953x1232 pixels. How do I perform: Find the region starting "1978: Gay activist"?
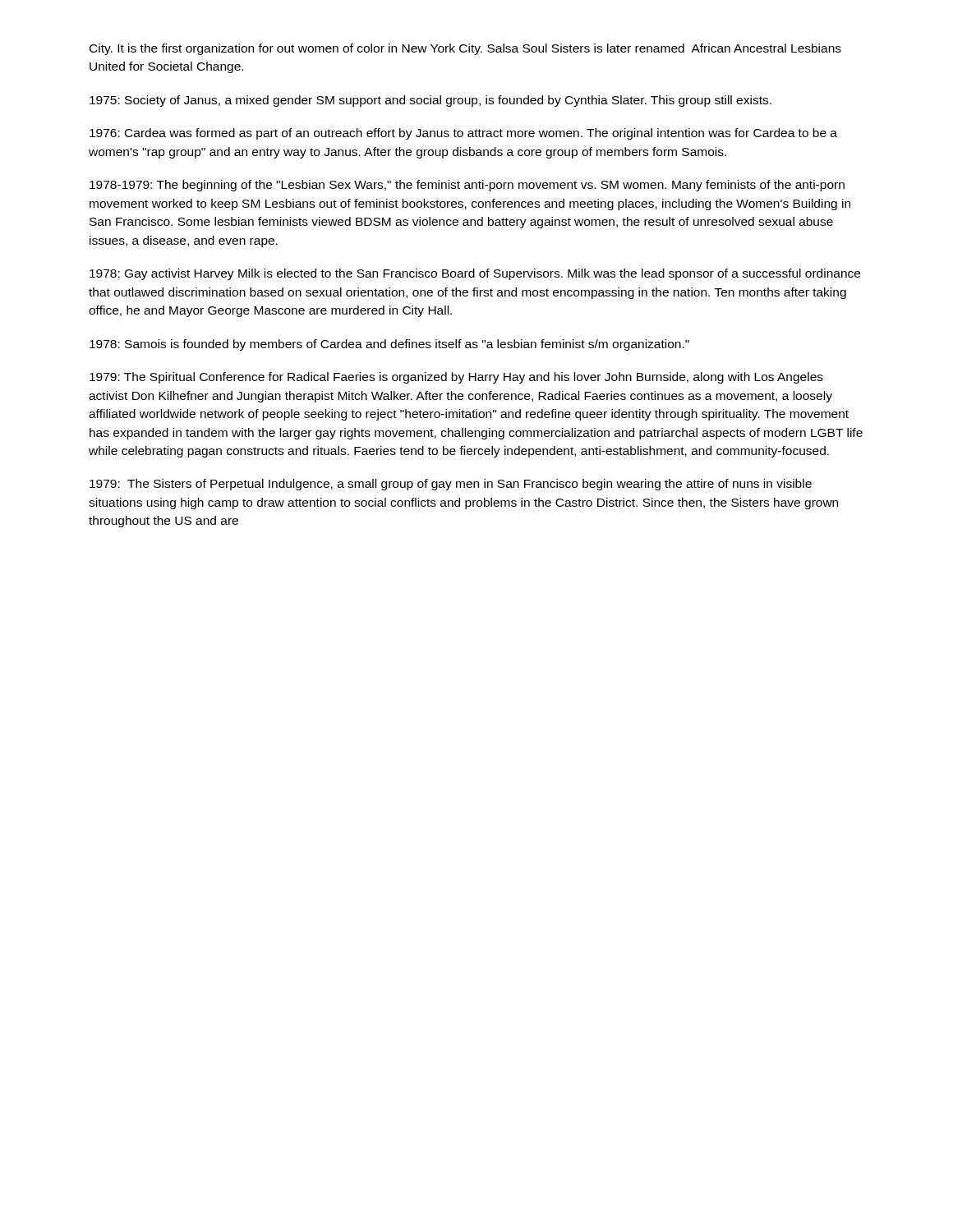[x=475, y=292]
